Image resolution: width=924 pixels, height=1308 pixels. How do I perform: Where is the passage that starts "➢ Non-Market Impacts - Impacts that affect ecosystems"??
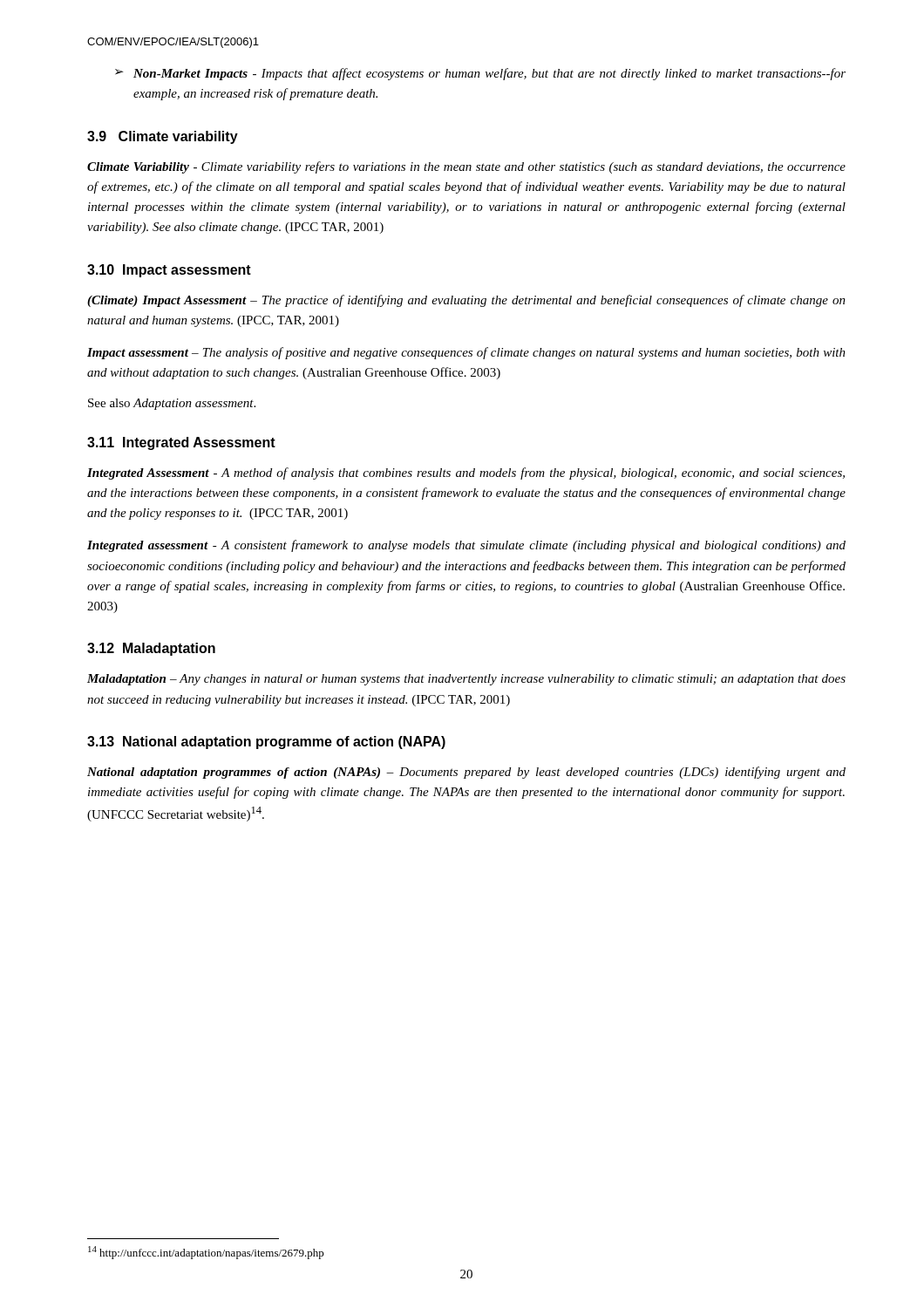coord(479,84)
